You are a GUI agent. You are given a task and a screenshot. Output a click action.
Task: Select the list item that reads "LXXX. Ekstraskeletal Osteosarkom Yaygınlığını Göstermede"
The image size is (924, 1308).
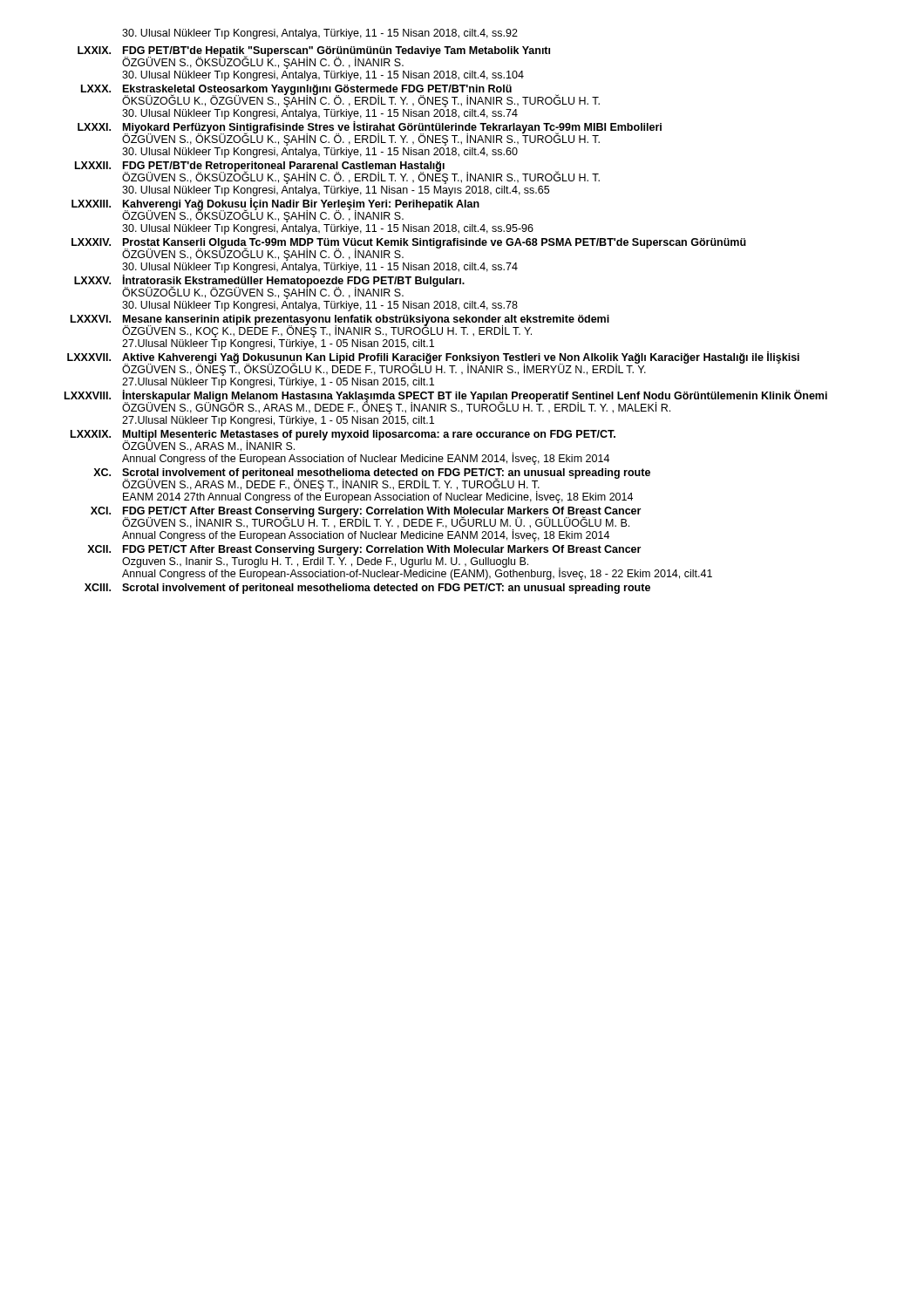click(x=462, y=101)
